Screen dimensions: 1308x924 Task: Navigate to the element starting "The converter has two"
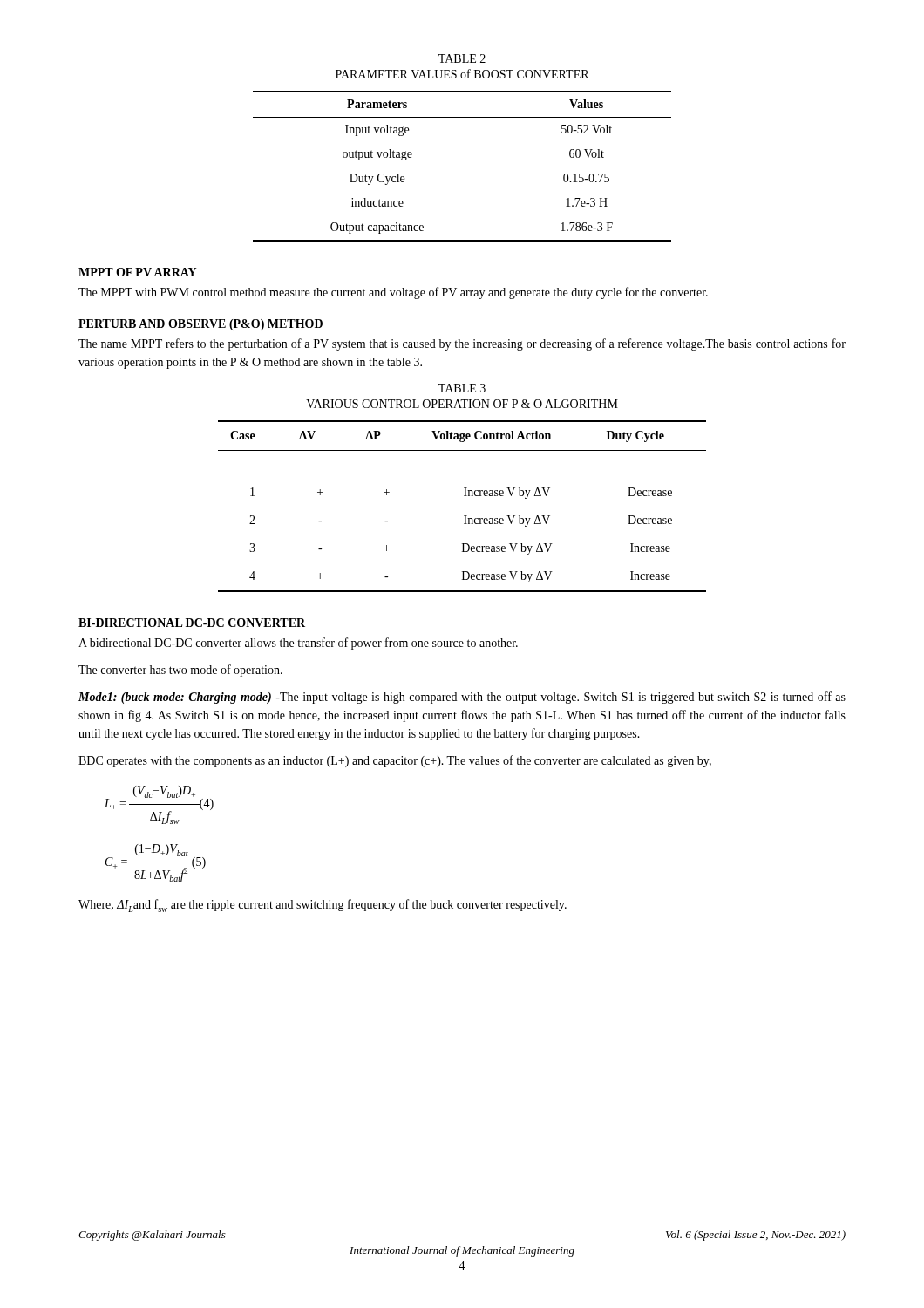click(181, 670)
